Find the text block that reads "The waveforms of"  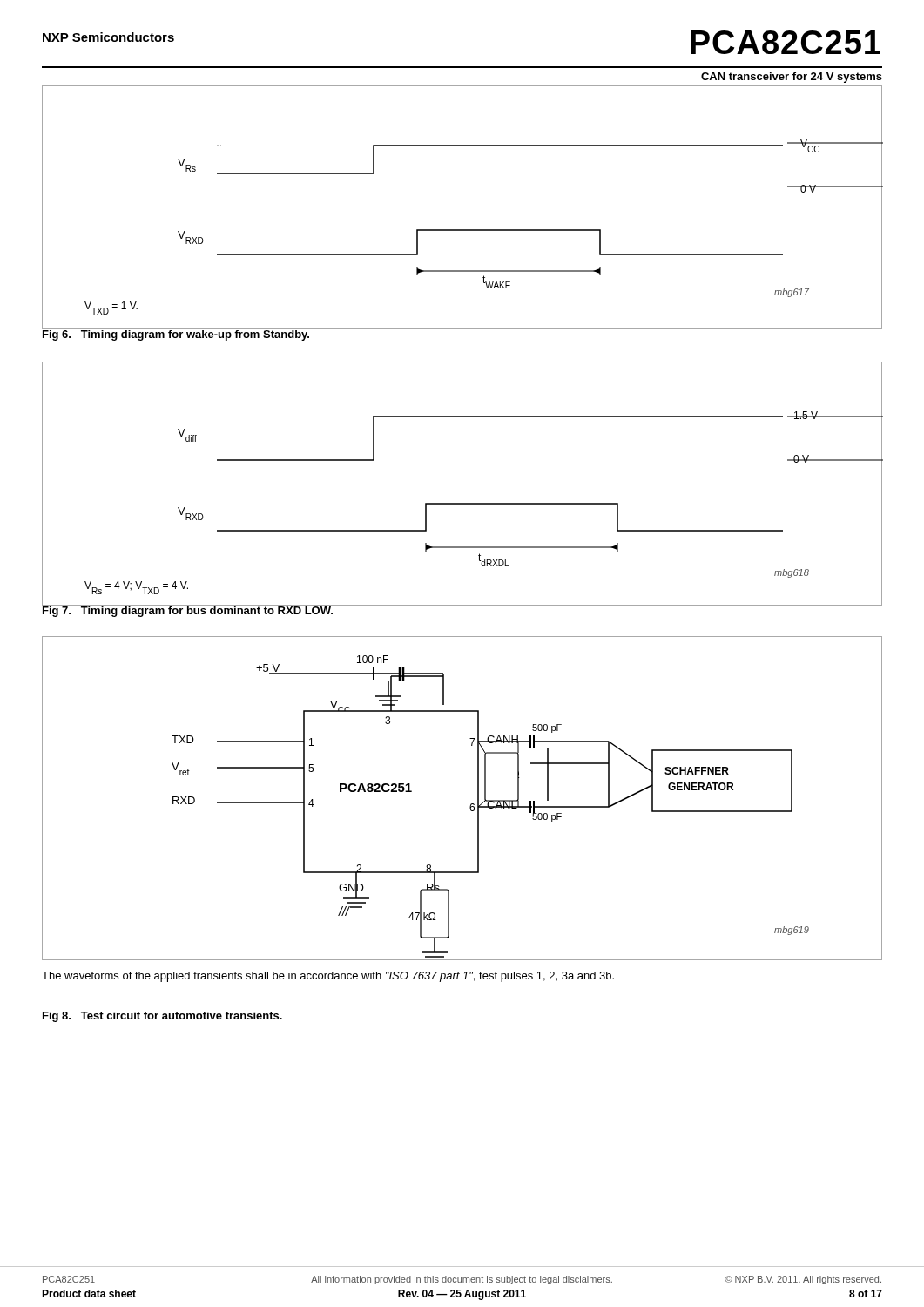tap(328, 975)
